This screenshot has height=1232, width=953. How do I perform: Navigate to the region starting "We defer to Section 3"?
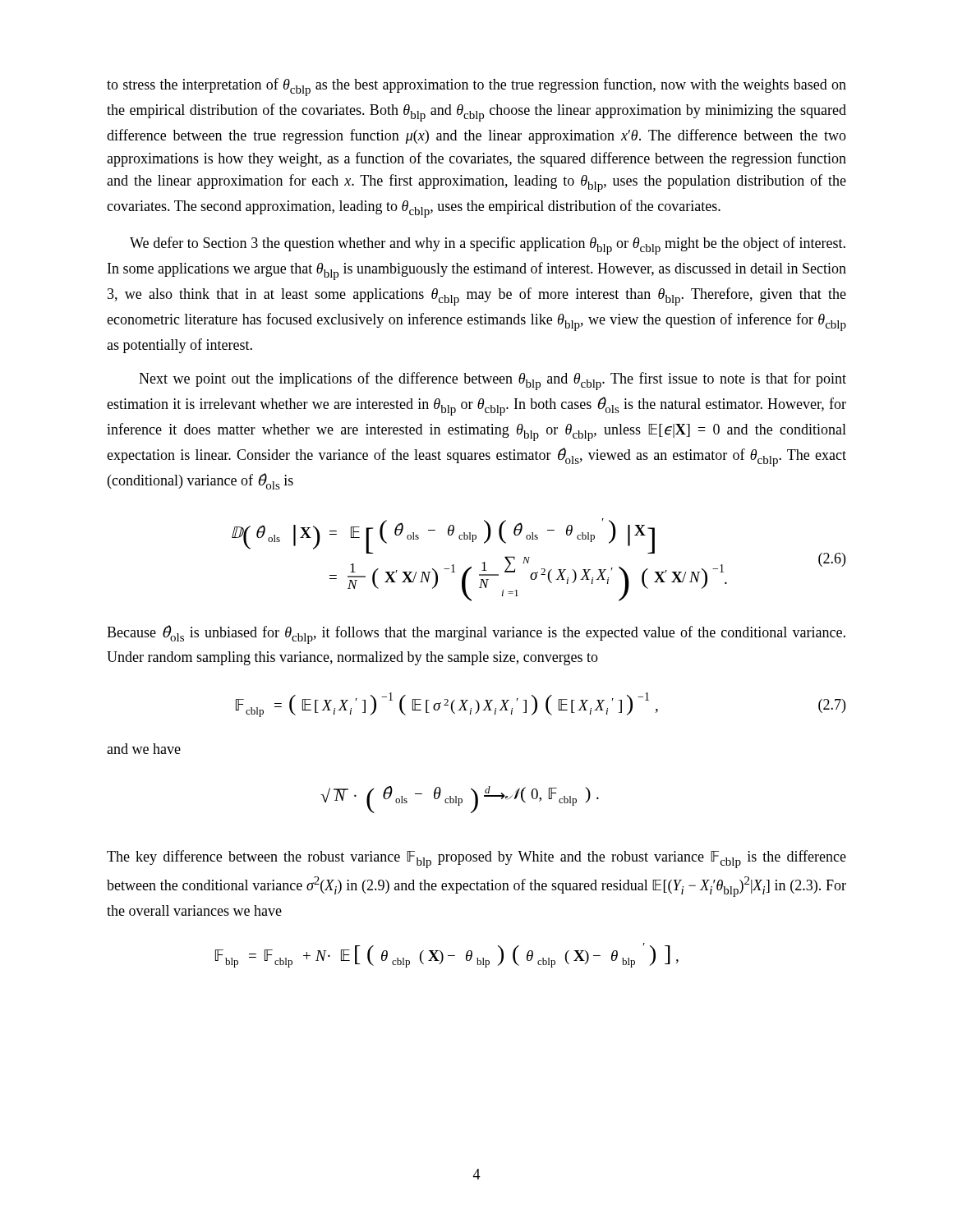pos(476,294)
